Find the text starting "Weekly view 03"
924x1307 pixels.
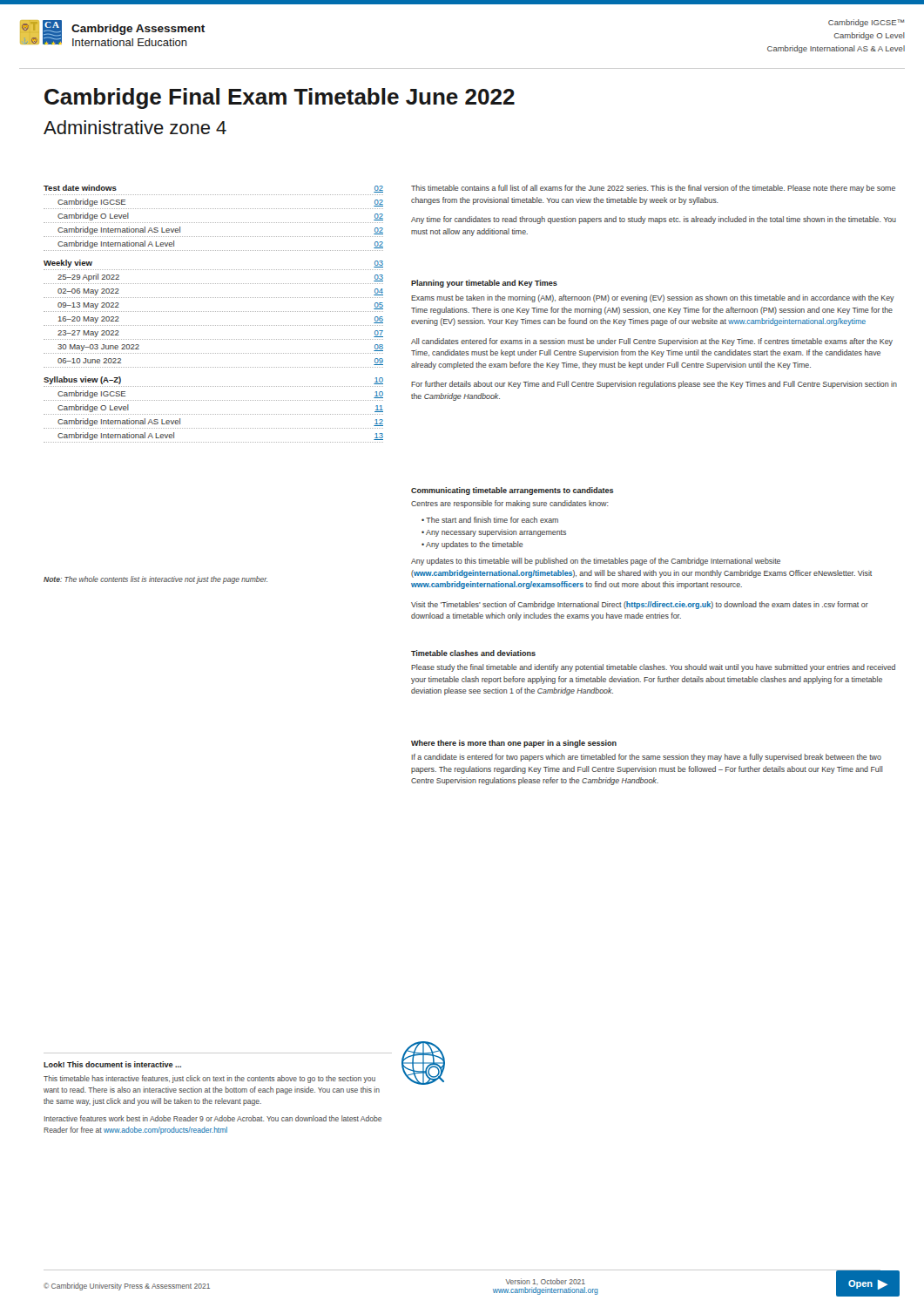(x=213, y=263)
